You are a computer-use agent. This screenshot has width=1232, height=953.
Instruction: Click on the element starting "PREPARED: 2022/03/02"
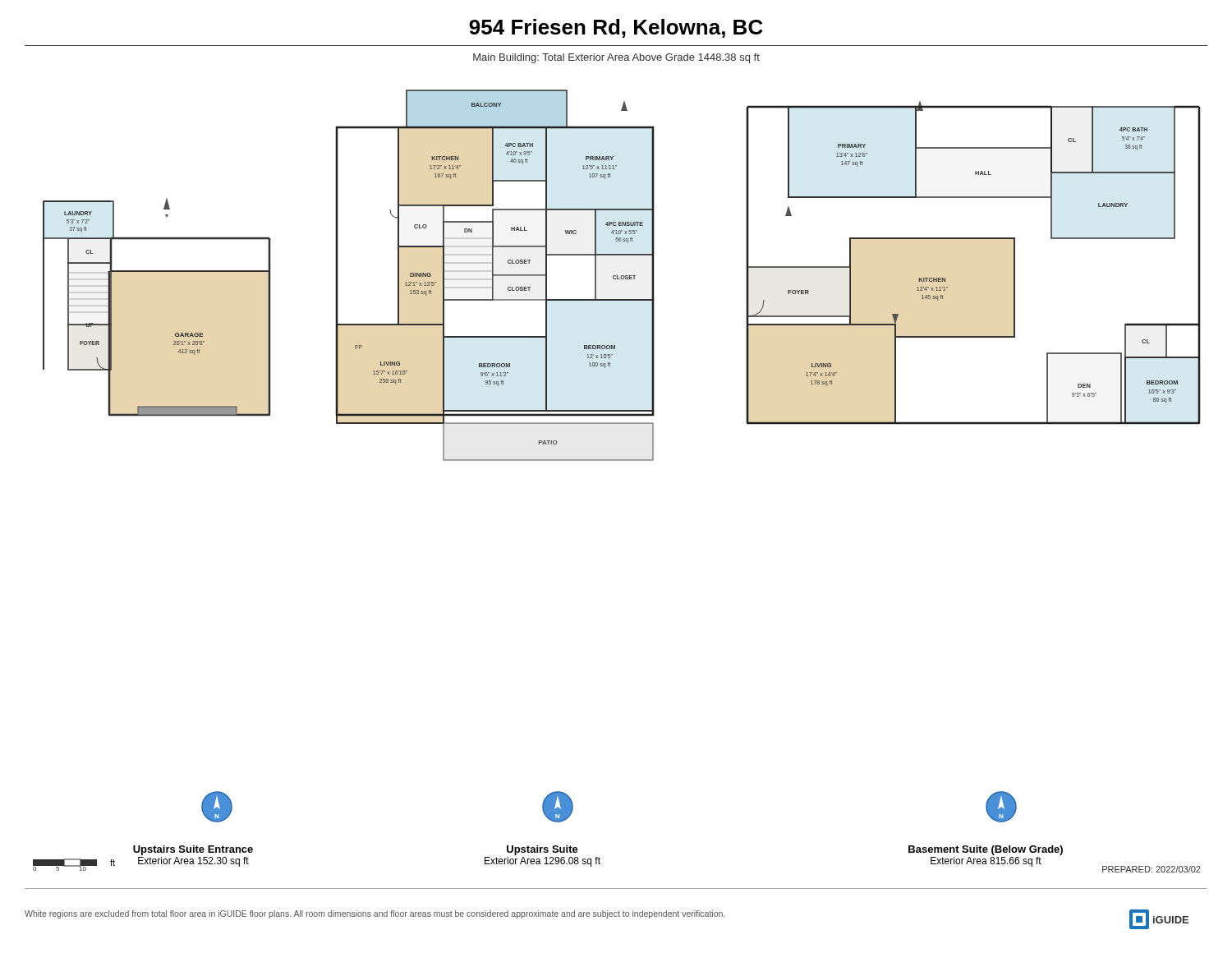click(1151, 869)
